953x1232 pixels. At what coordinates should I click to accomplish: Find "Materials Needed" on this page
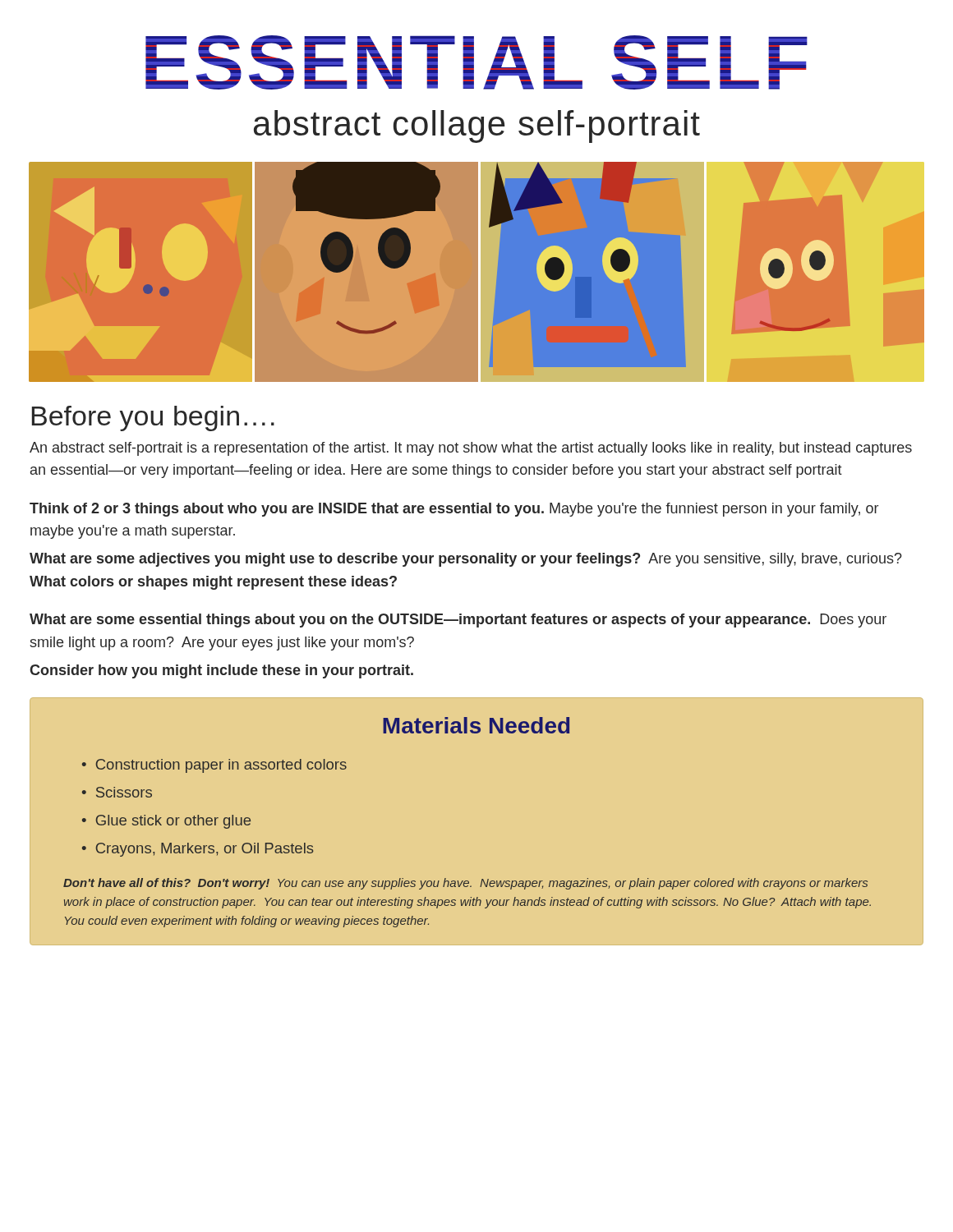click(x=476, y=726)
